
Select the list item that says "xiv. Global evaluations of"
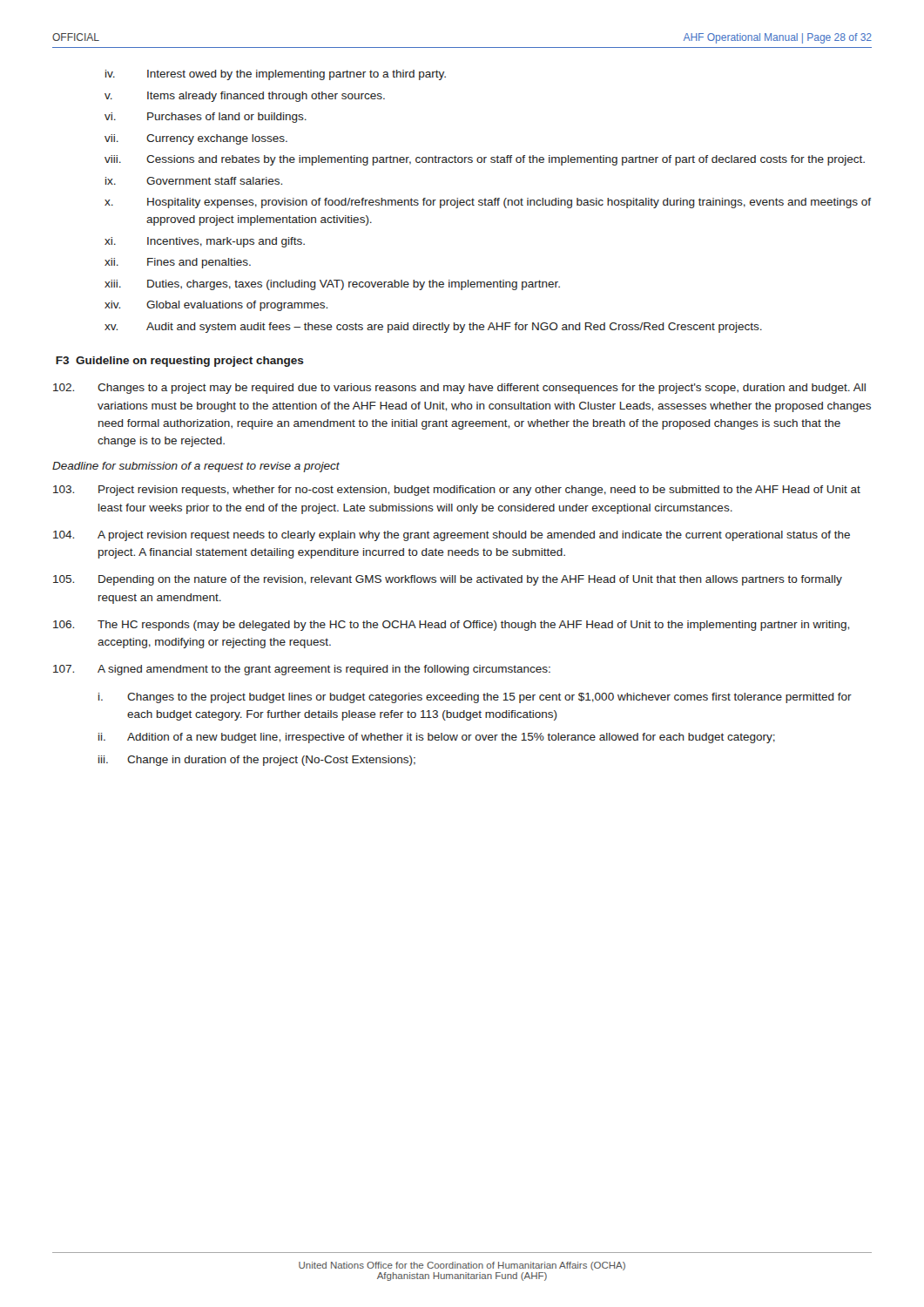click(x=216, y=306)
